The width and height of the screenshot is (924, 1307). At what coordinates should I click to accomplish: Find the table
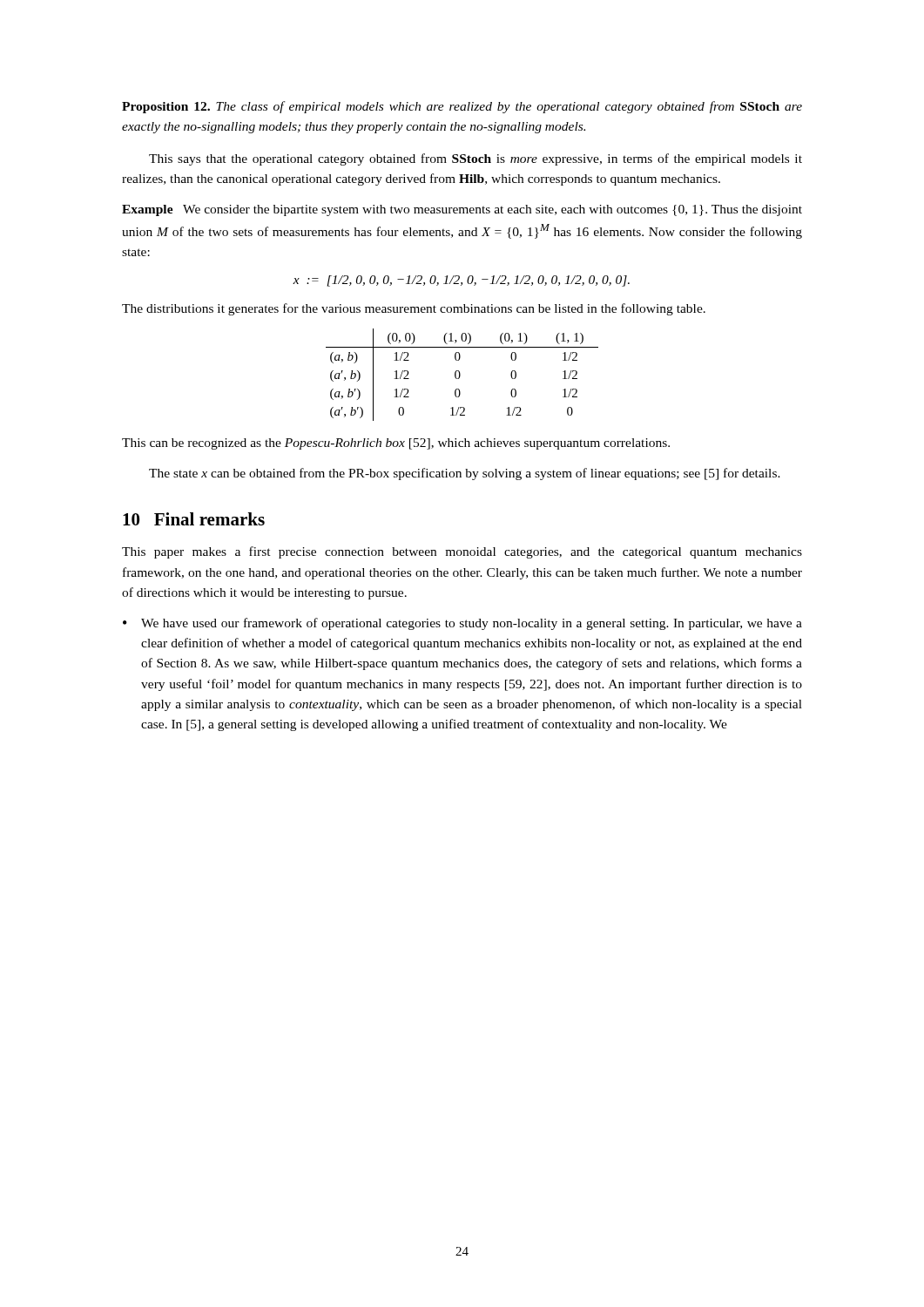tap(462, 375)
